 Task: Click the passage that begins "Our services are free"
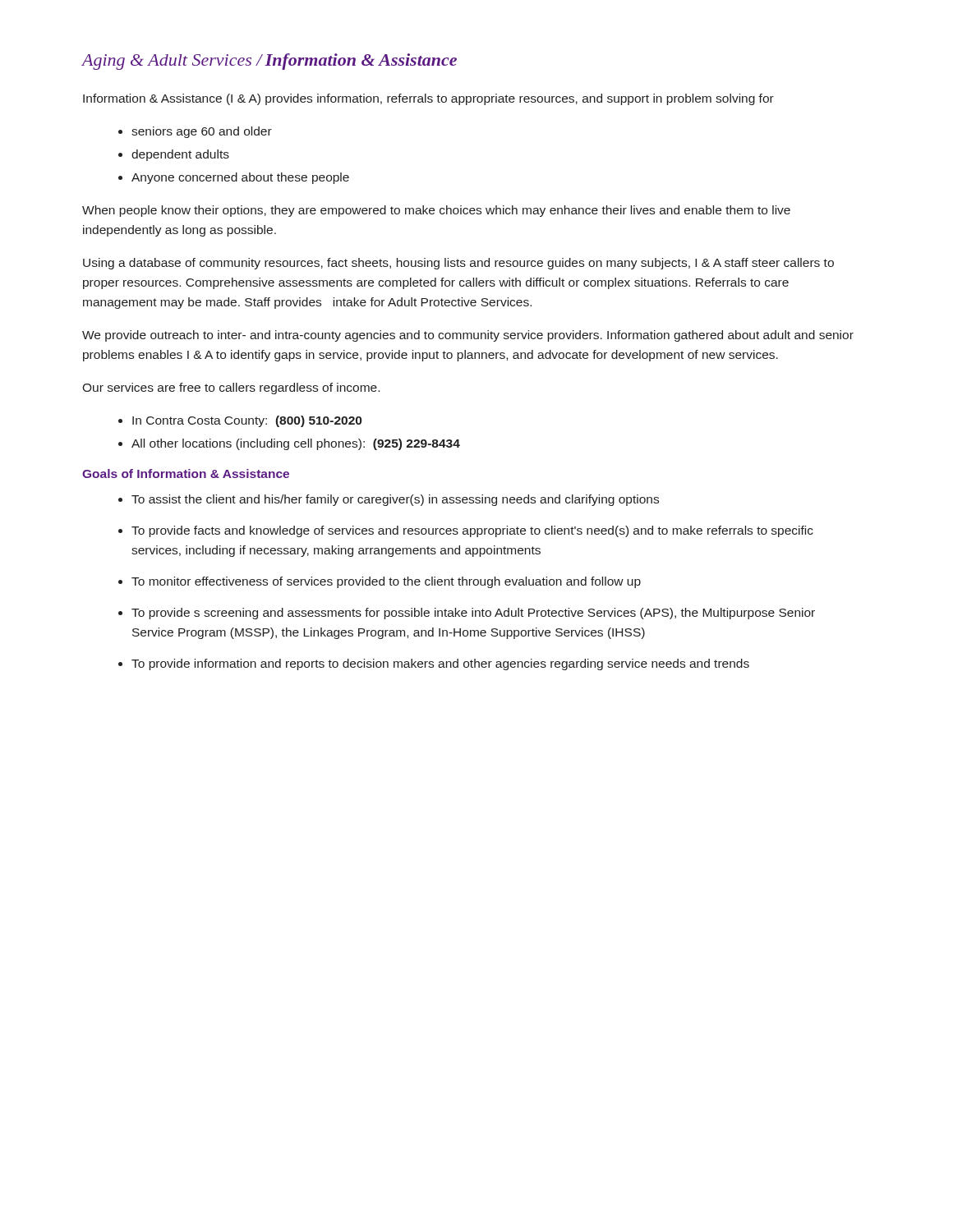pyautogui.click(x=231, y=387)
